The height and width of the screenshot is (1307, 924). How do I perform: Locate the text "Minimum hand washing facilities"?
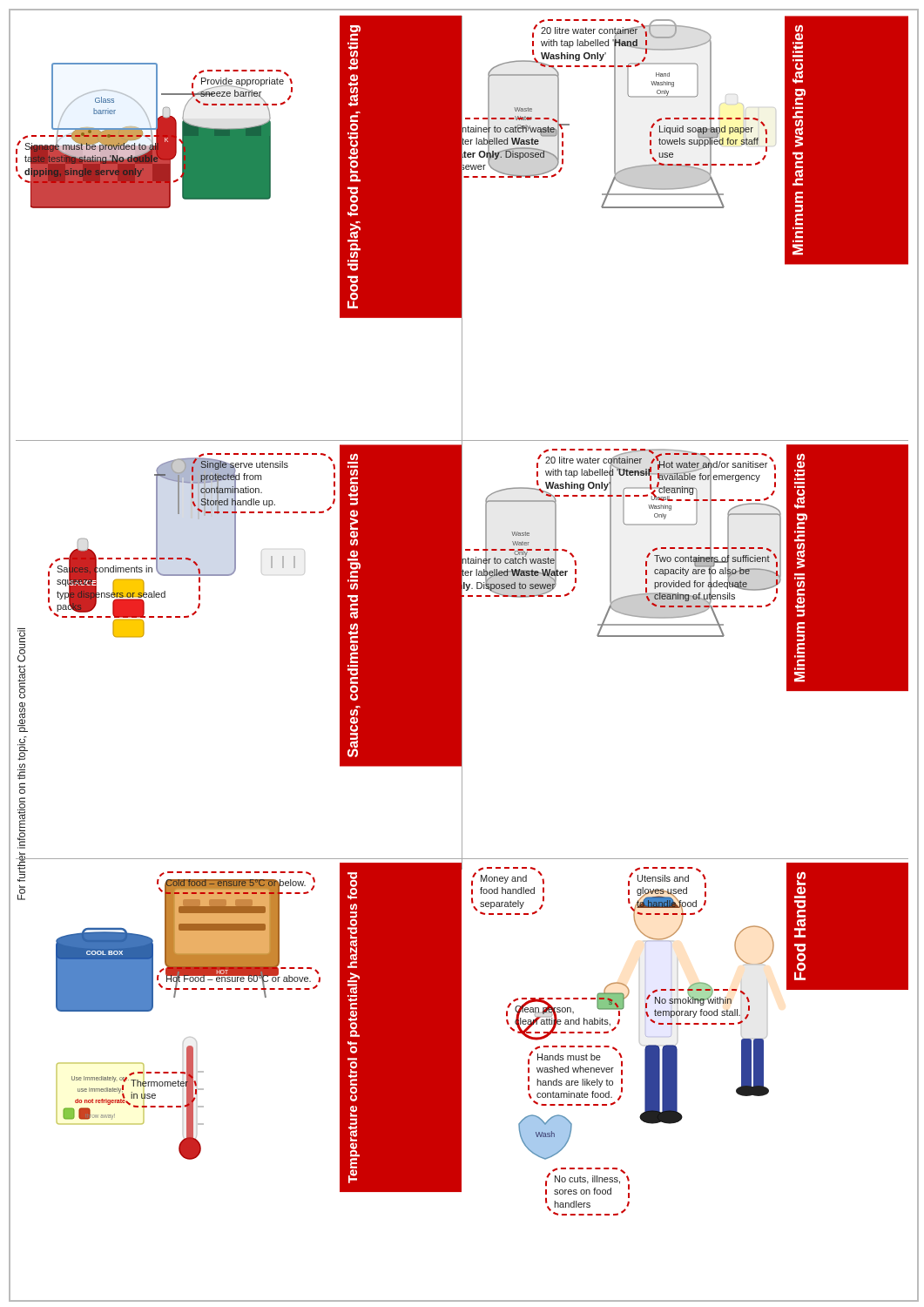click(x=798, y=140)
